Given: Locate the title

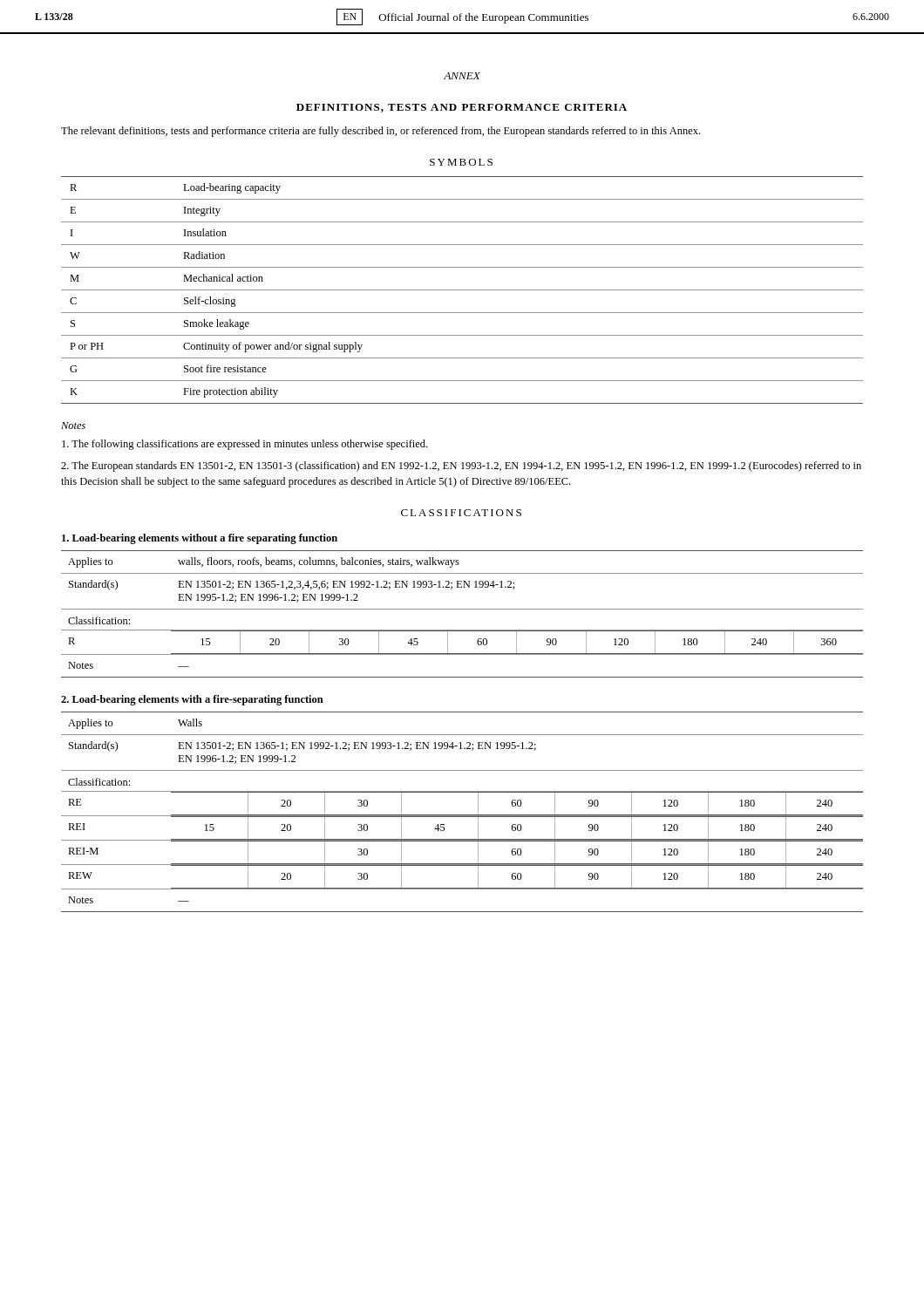Looking at the screenshot, I should pos(462,75).
